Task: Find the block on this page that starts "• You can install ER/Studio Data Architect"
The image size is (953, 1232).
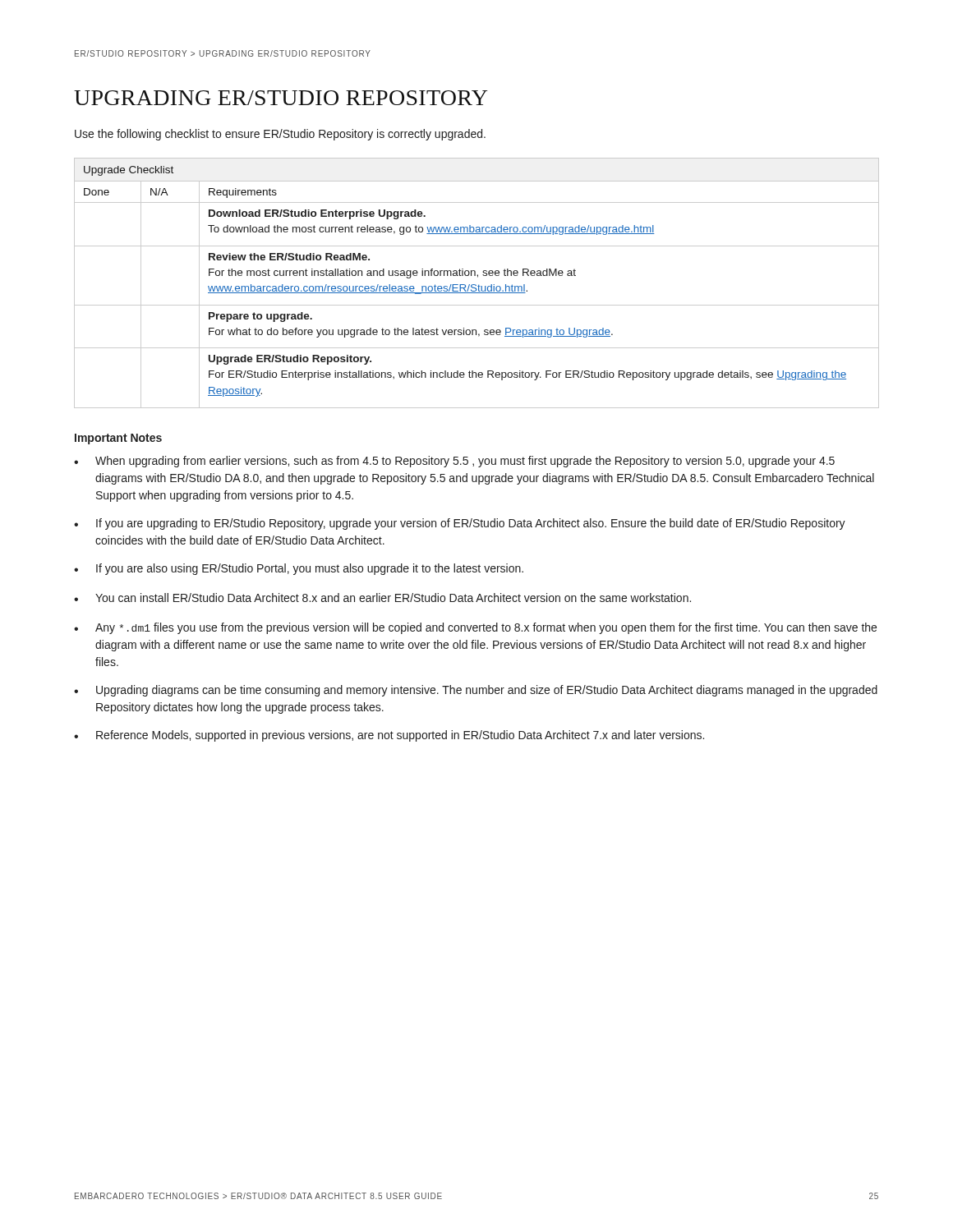Action: click(476, 599)
